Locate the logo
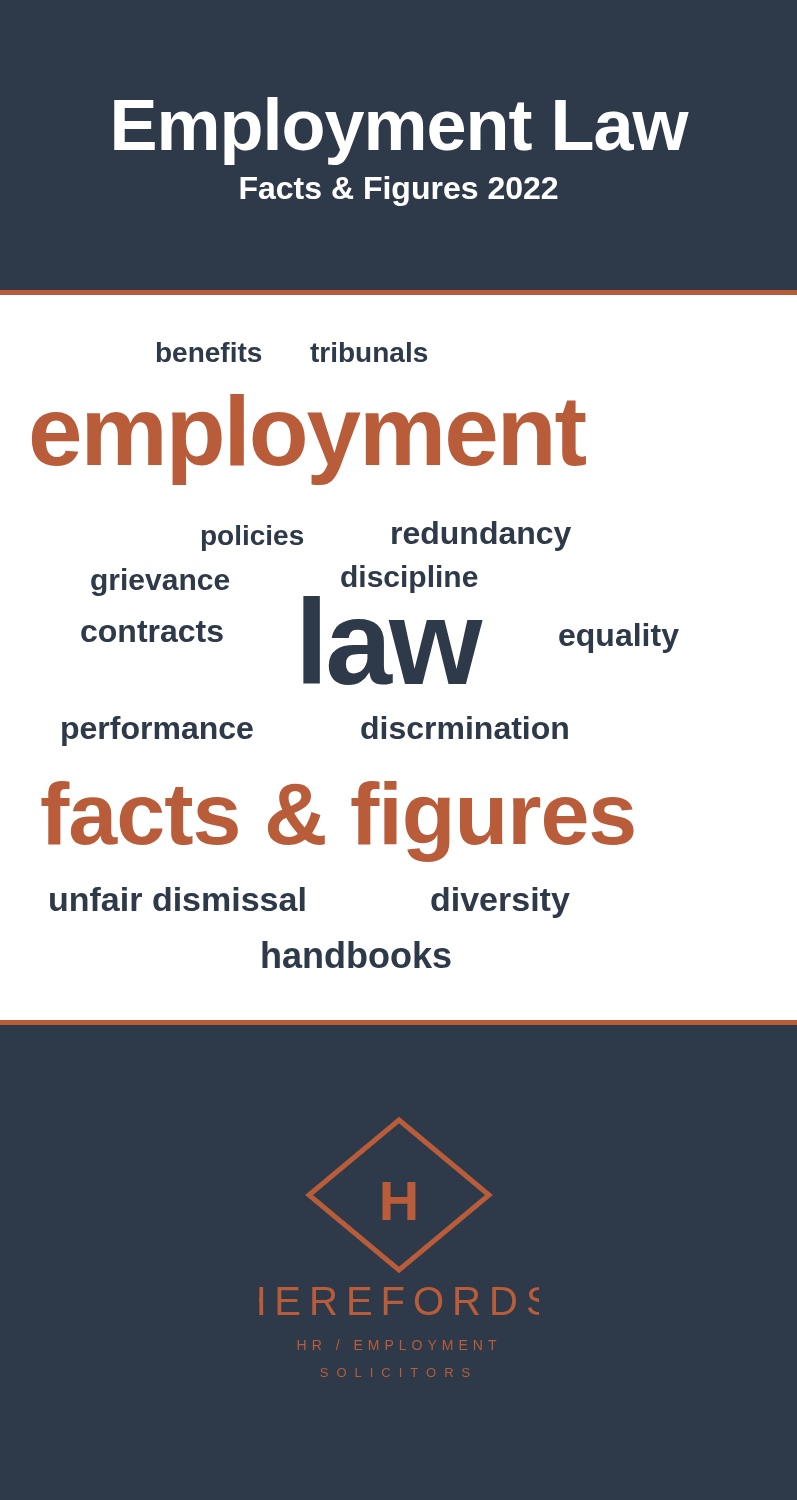The width and height of the screenshot is (797, 1500). point(398,1260)
